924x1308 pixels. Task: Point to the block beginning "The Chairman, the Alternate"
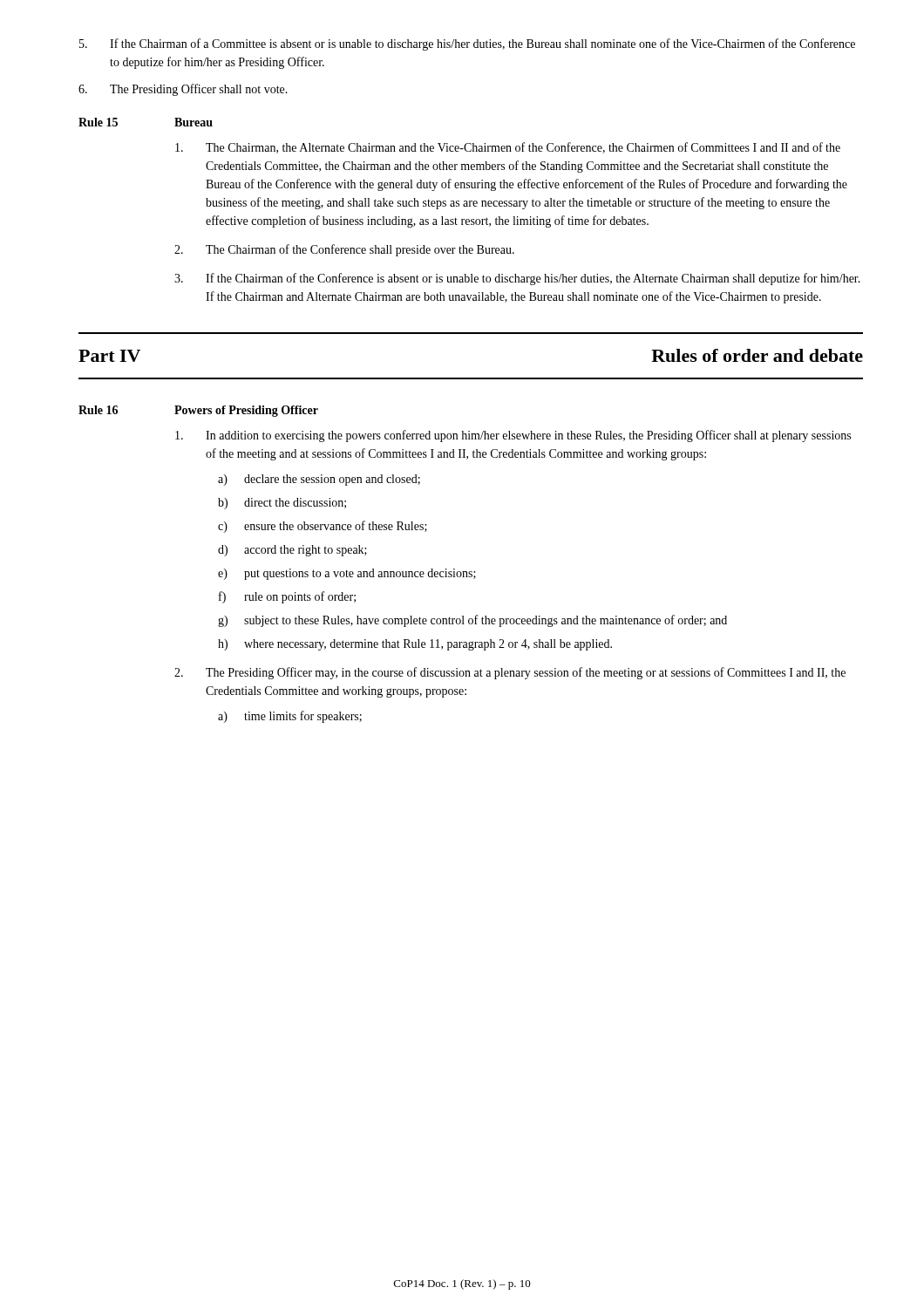(x=519, y=184)
